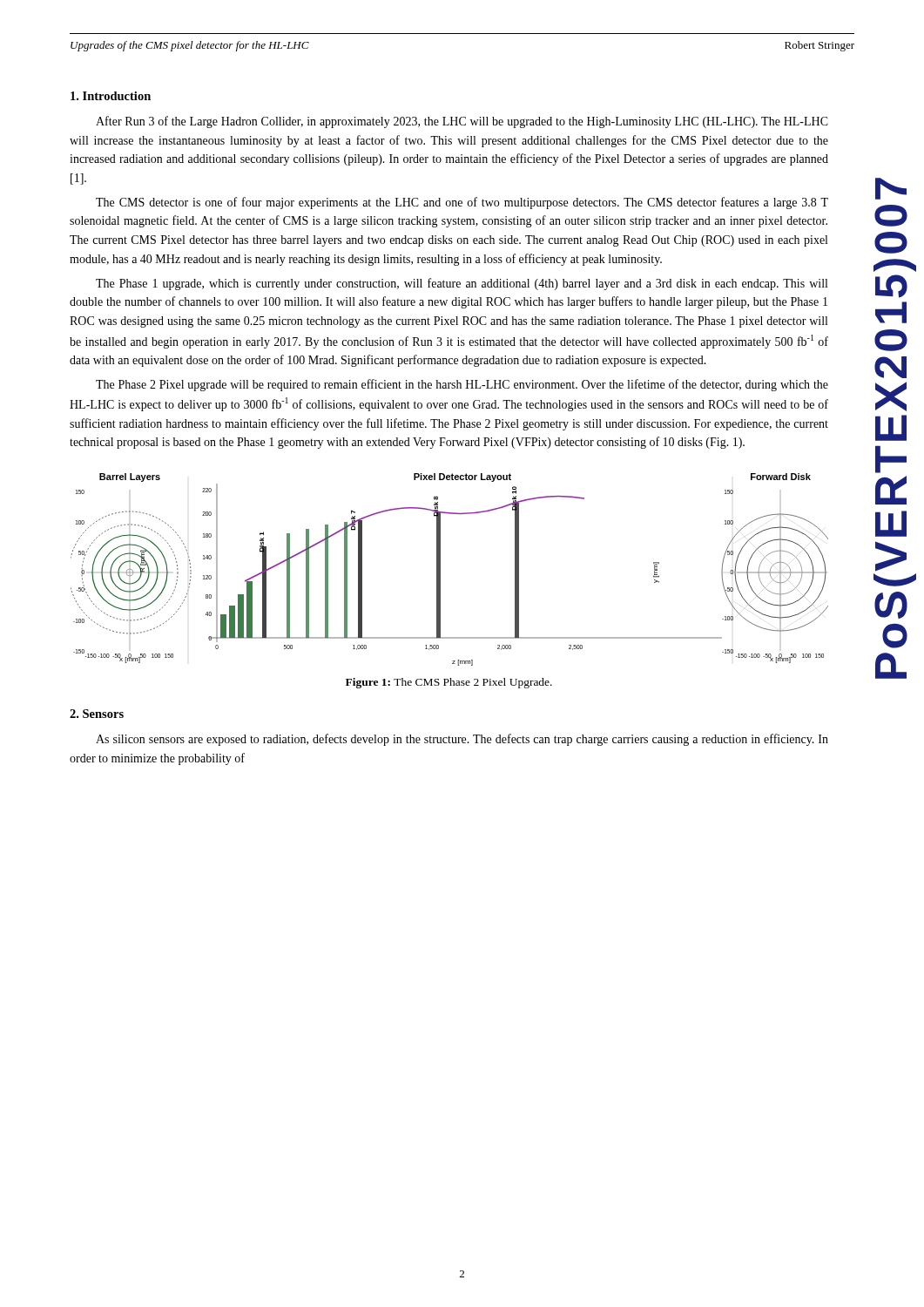Click on the caption containing "Figure 1: The"
The image size is (924, 1307).
(x=449, y=682)
